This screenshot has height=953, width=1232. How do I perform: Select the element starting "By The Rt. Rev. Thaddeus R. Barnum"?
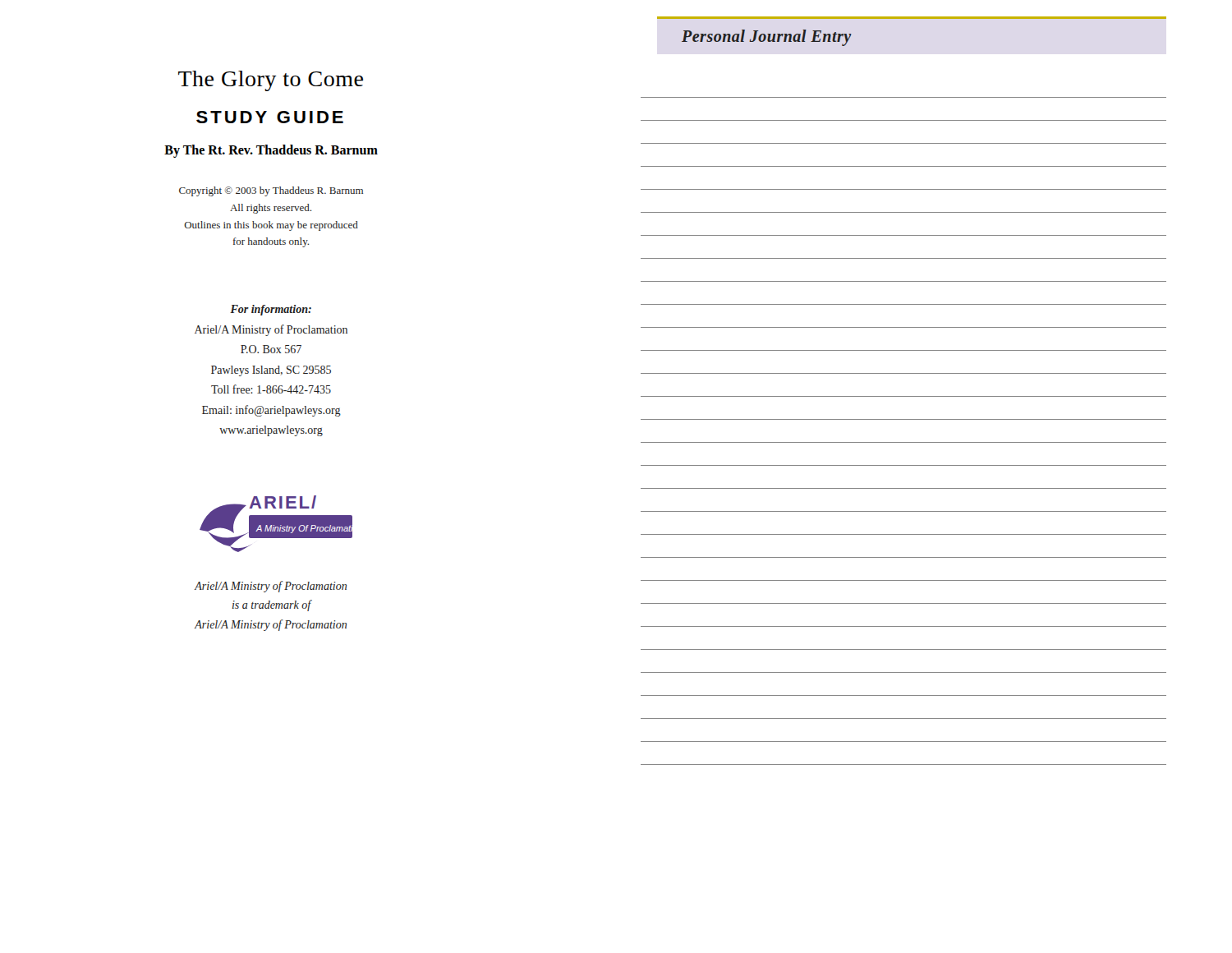tap(271, 150)
